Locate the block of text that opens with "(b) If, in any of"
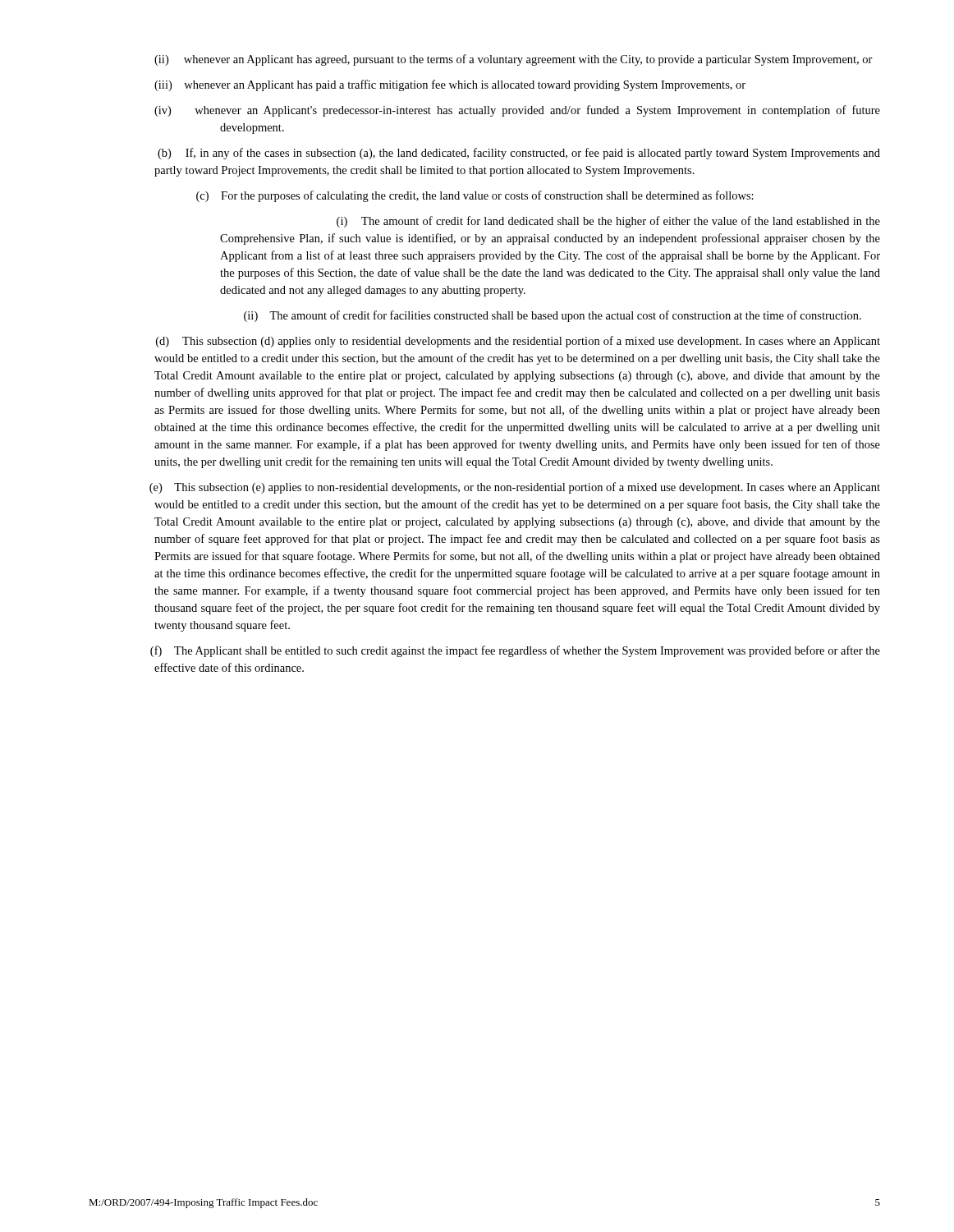This screenshot has width=954, height=1232. (484, 161)
